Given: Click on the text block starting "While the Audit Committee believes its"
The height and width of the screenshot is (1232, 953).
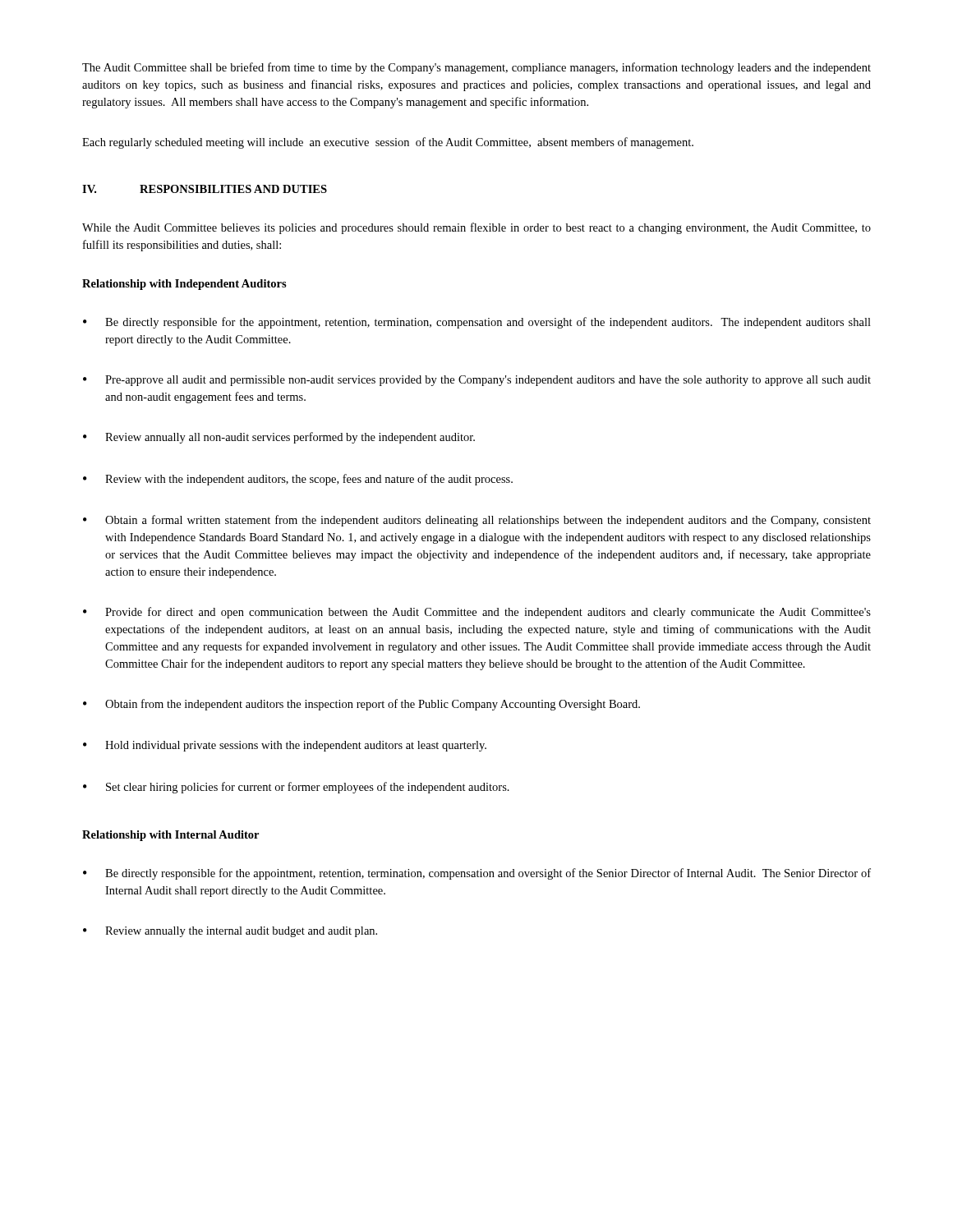Looking at the screenshot, I should pos(476,236).
